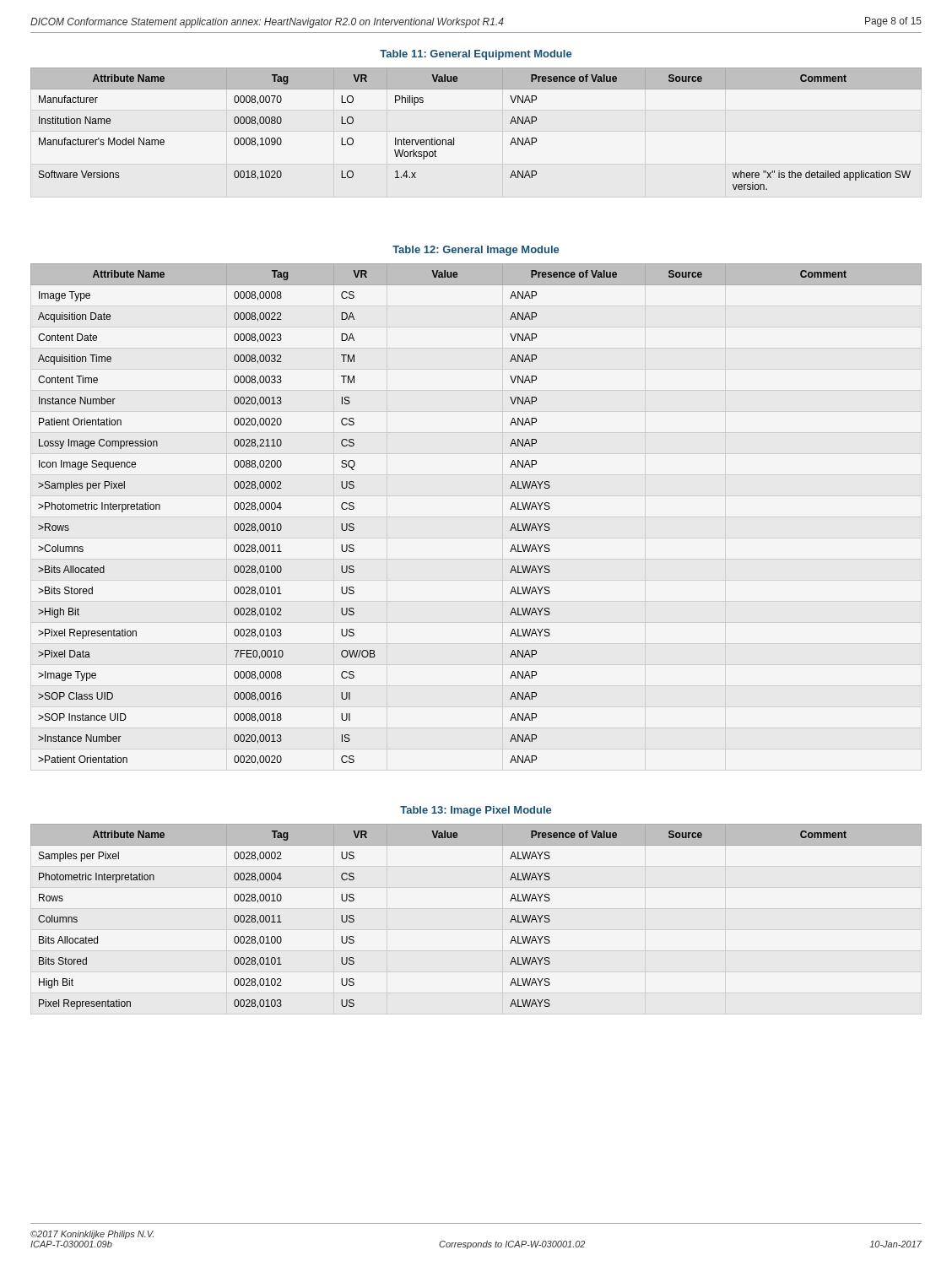Locate the table with the text "Software Versions"
This screenshot has height=1266, width=952.
tap(476, 132)
